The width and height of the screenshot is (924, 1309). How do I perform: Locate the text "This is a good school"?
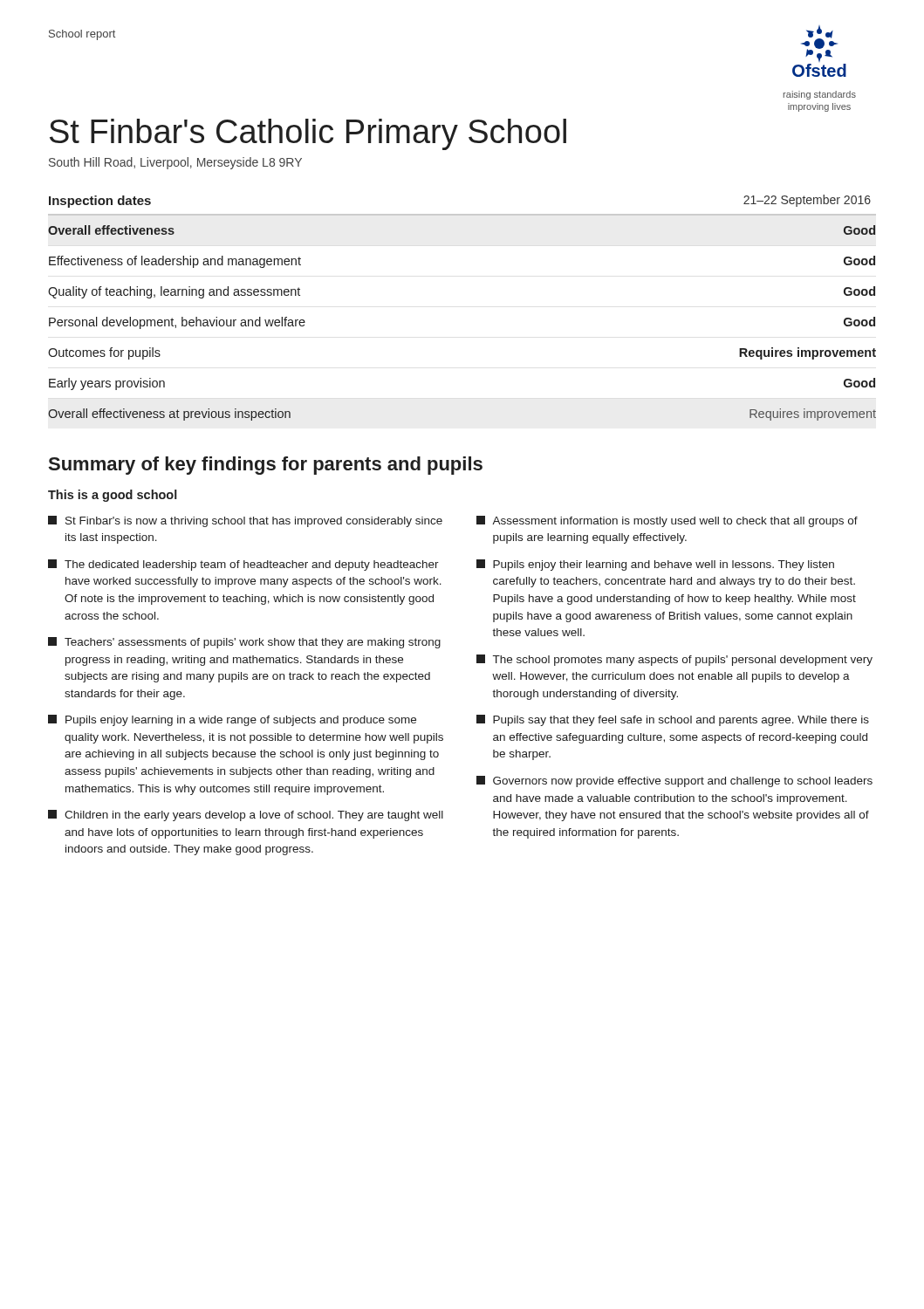click(113, 495)
